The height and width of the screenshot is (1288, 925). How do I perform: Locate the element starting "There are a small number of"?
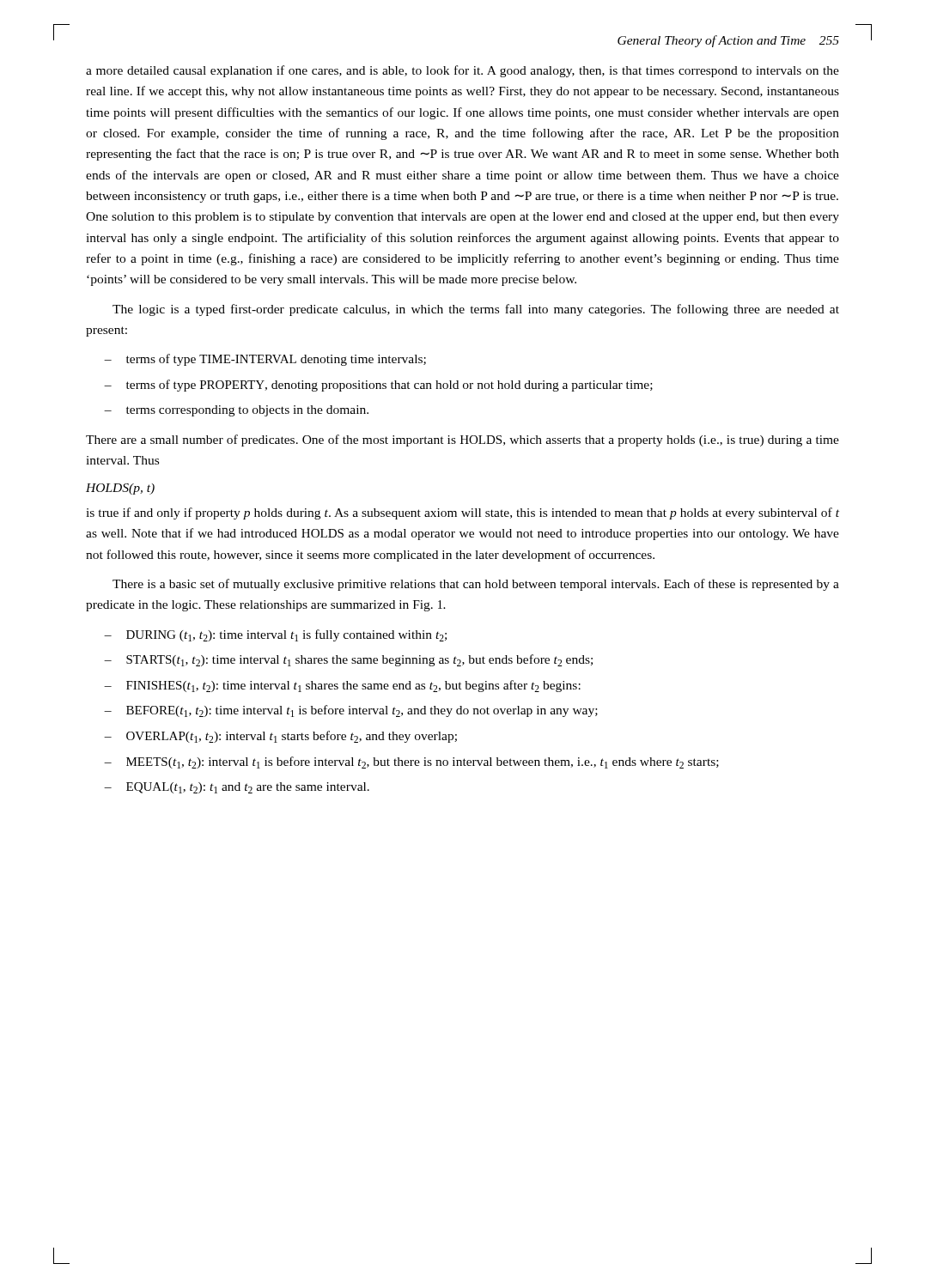[x=462, y=450]
